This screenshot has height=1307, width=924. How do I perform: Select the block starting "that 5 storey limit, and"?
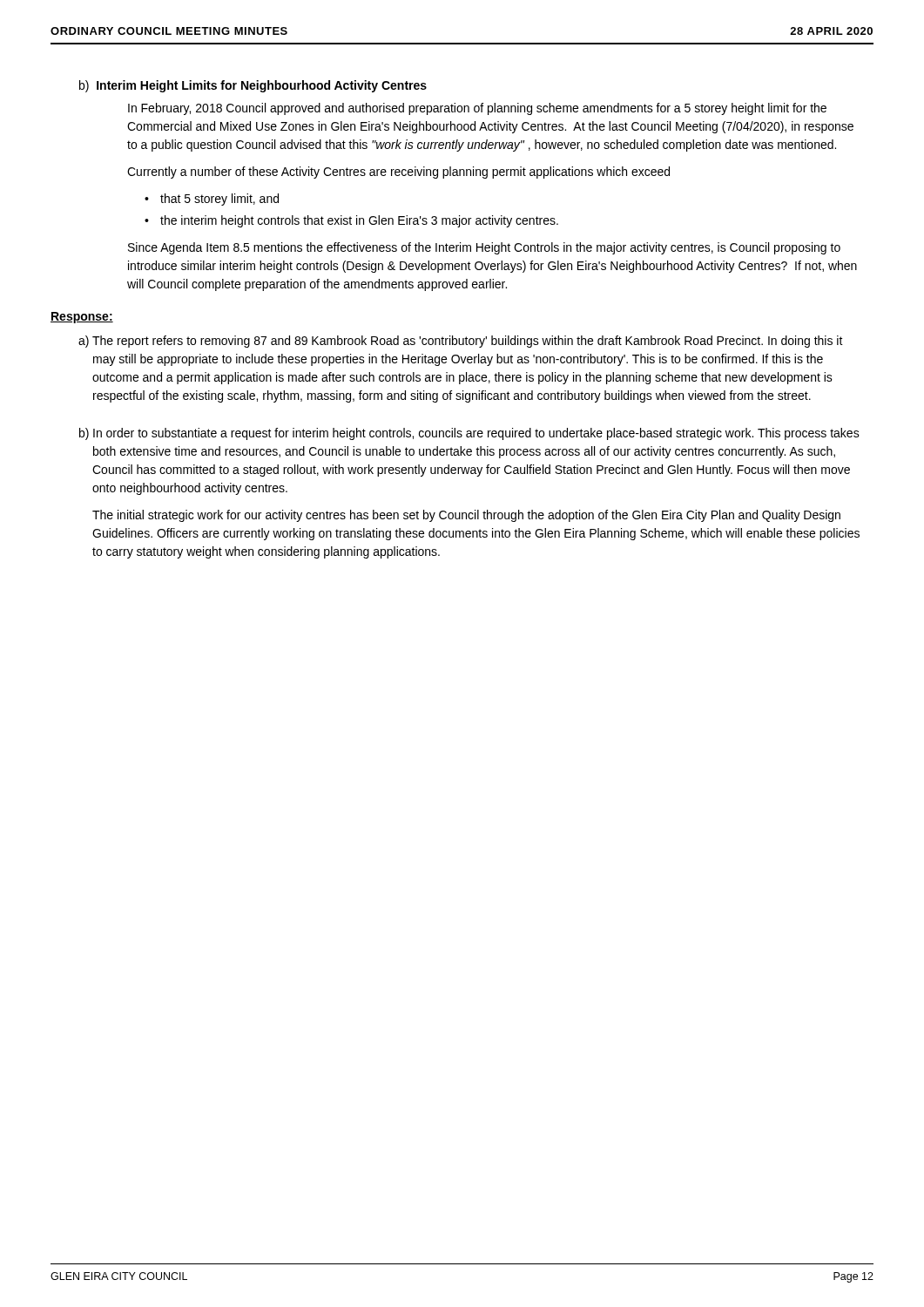click(220, 199)
